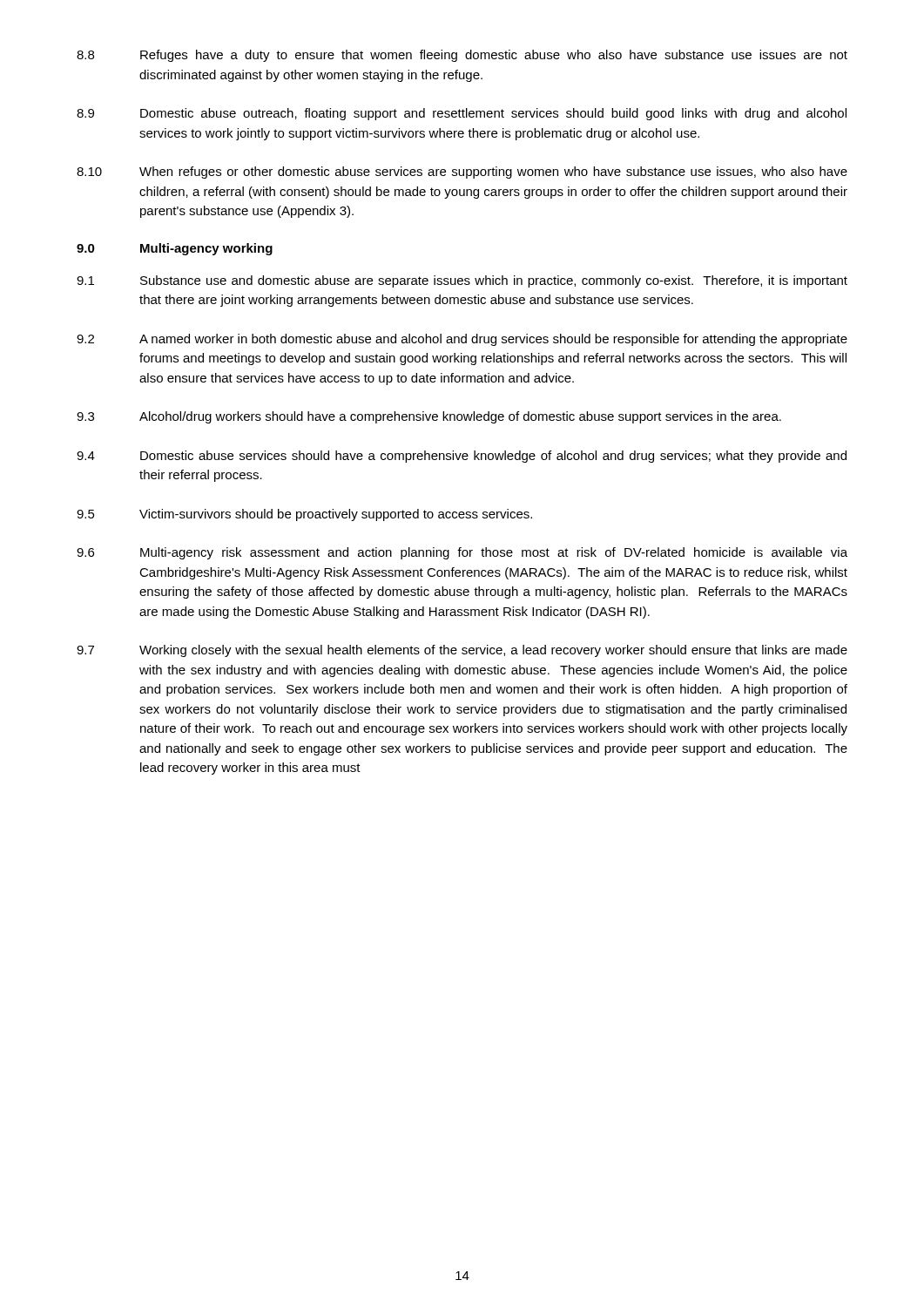This screenshot has width=924, height=1307.
Task: Point to the text block starting "9.6 Multi-agency risk assessment and action"
Action: click(x=462, y=582)
